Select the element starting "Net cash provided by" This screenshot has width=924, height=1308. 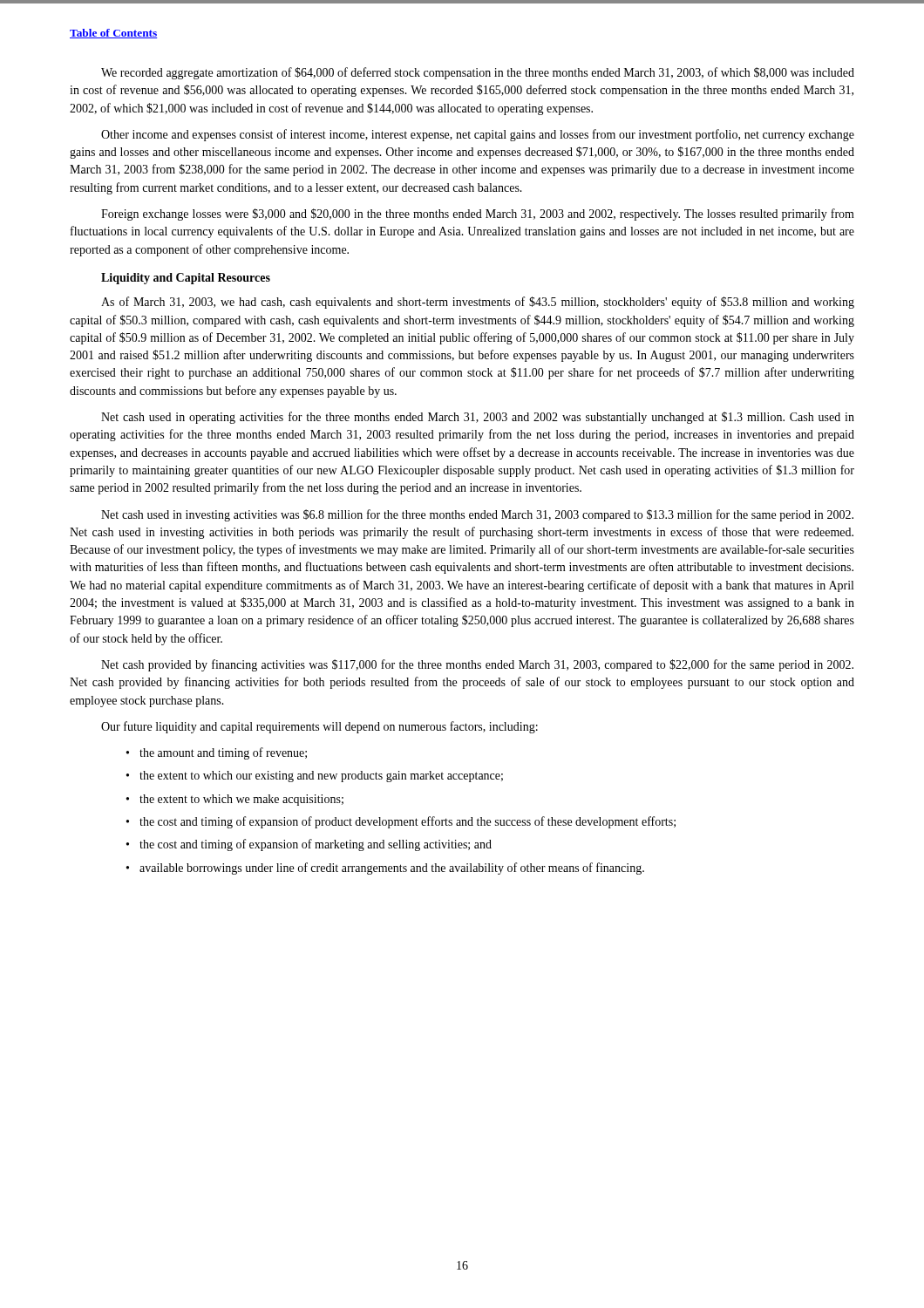point(462,683)
